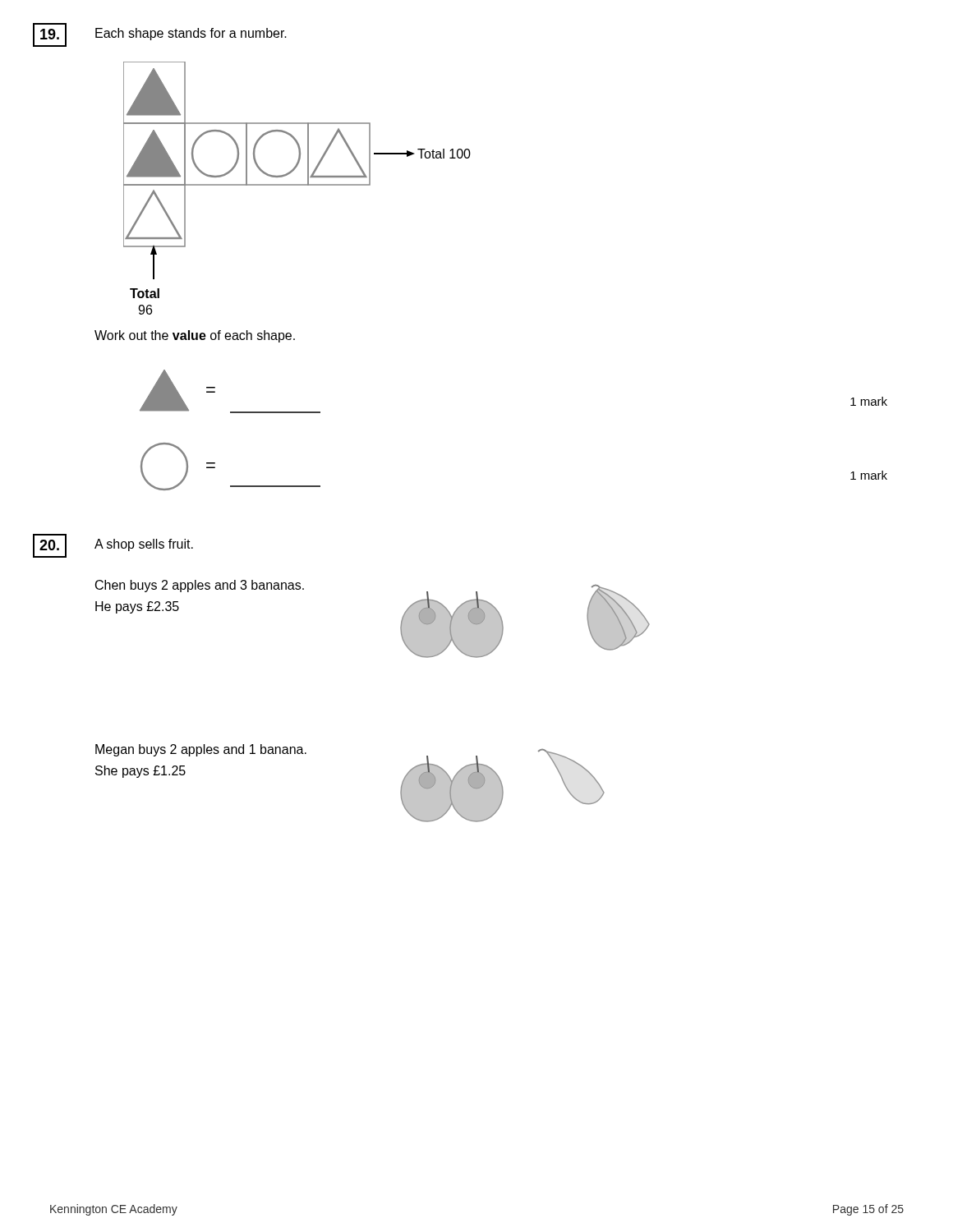
Task: Click on the text block that reads "Megan buys 2 apples"
Action: pos(201,760)
